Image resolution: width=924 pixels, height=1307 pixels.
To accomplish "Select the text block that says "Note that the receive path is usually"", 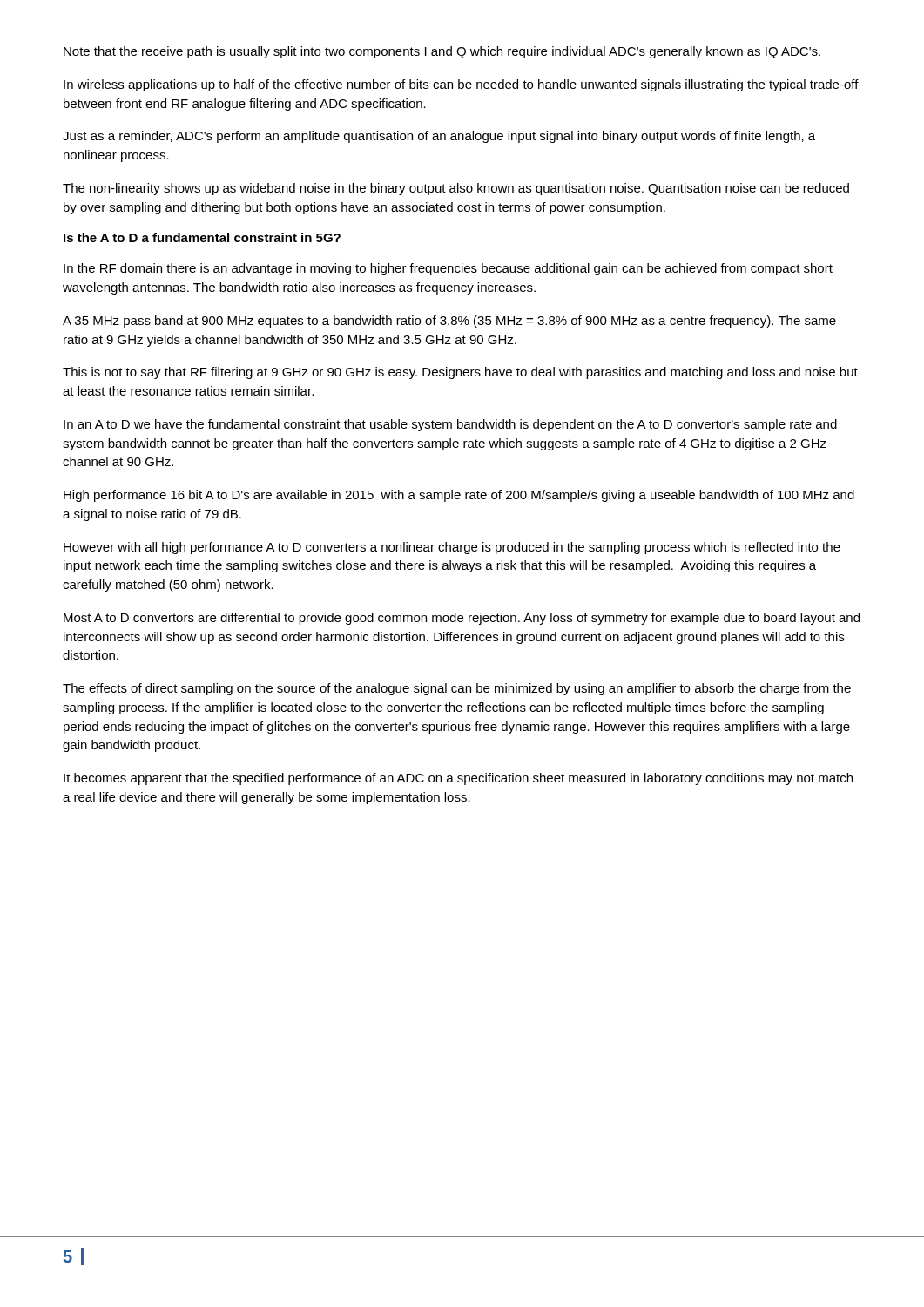I will 442,51.
